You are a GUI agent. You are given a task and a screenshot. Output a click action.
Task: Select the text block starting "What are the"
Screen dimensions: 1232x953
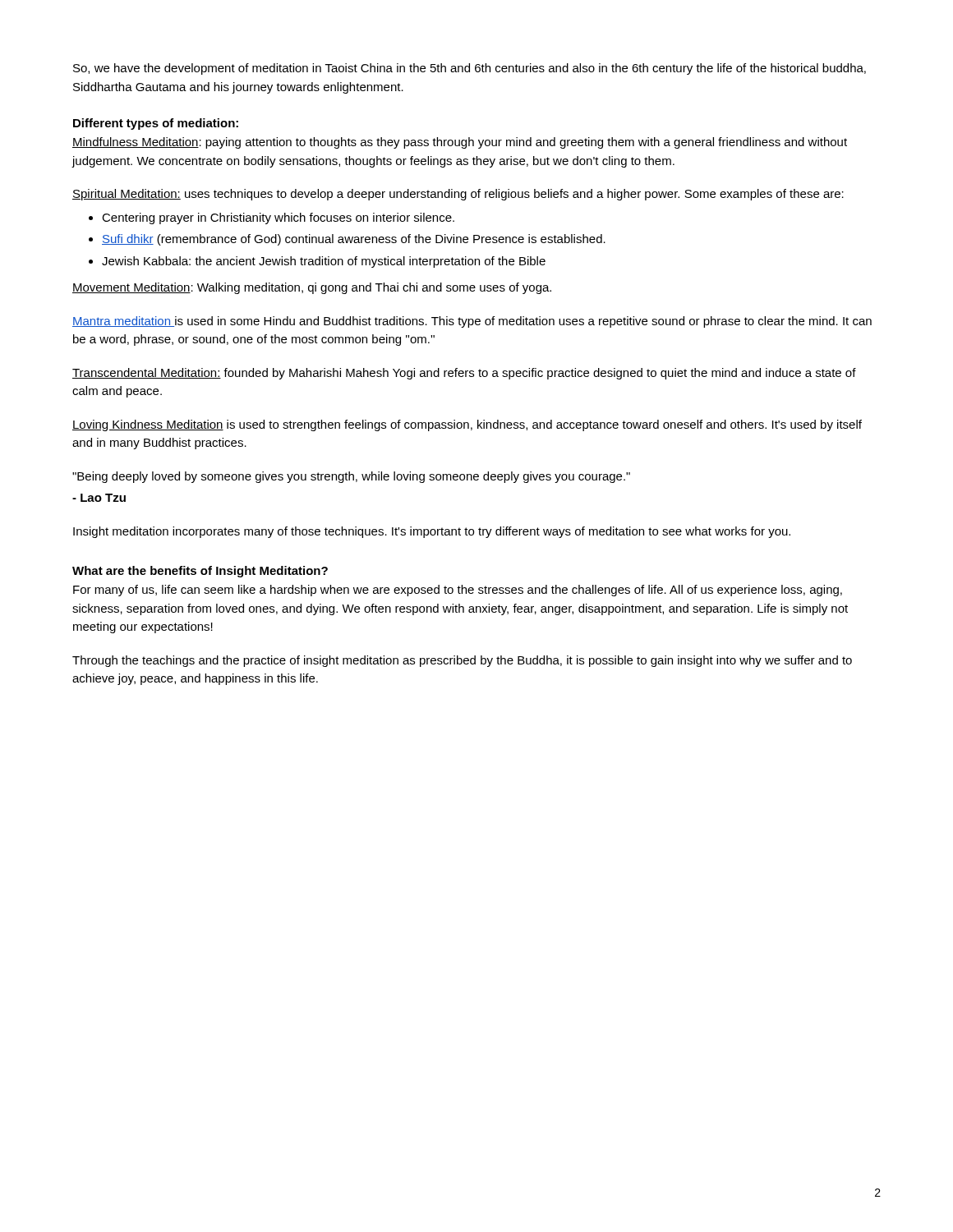[200, 570]
